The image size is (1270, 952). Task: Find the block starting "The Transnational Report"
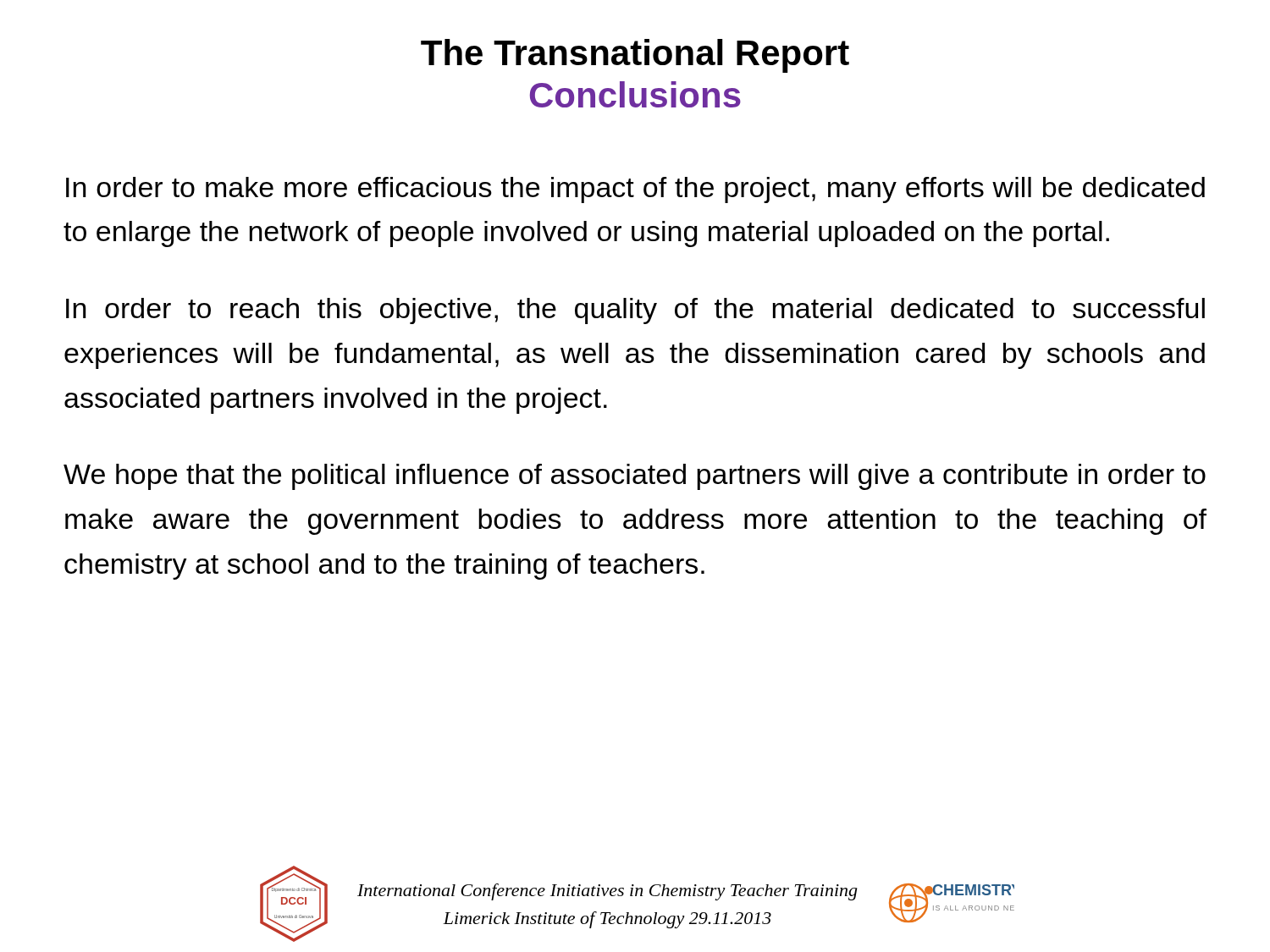click(x=635, y=75)
